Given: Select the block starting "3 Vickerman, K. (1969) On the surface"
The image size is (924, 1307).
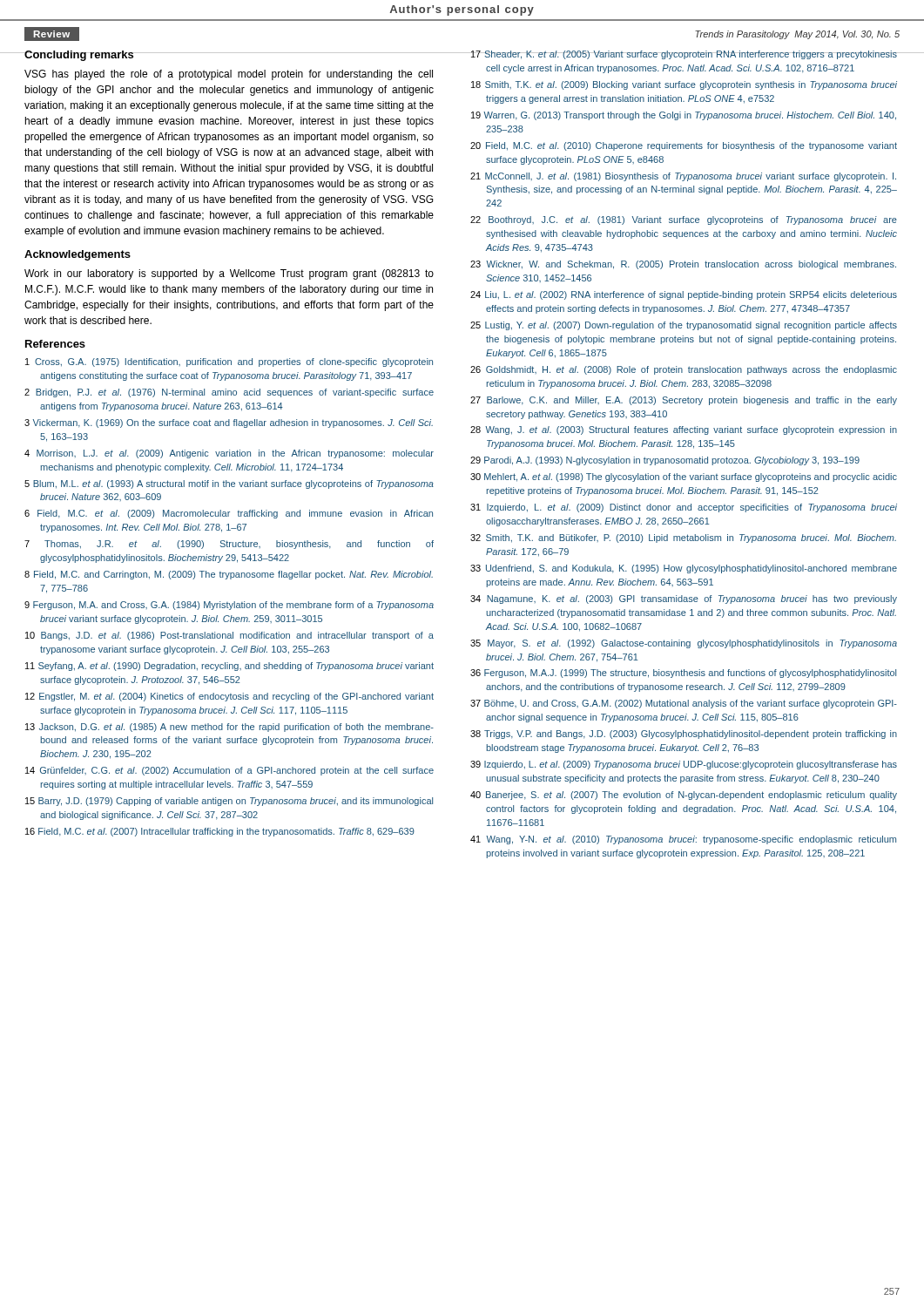Looking at the screenshot, I should [229, 429].
